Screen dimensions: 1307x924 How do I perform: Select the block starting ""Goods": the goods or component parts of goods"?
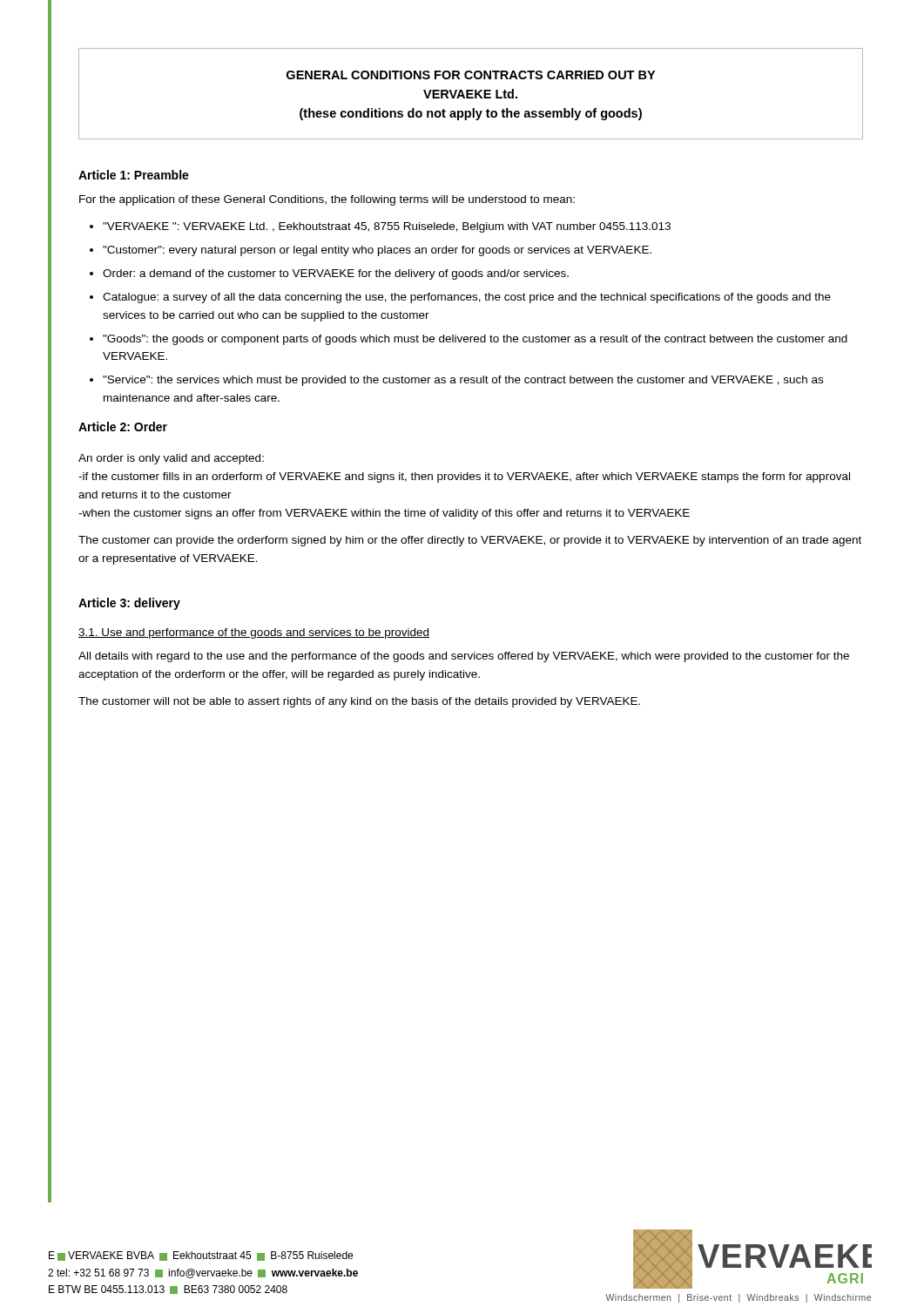475,347
